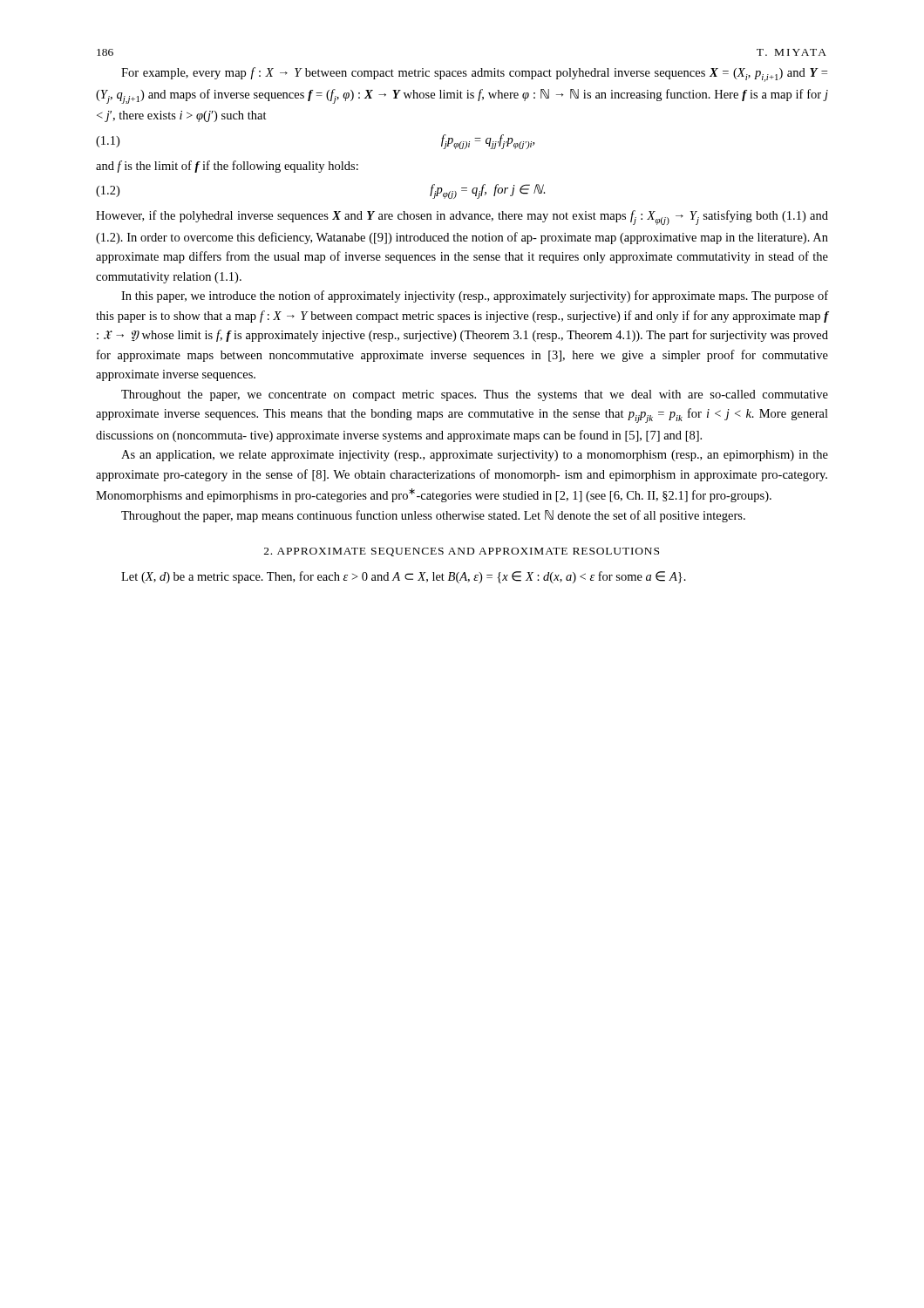The width and height of the screenshot is (924, 1308).
Task: Where is the passage that starts "However, if the polyhedral inverse sequences X"?
Action: click(x=462, y=246)
